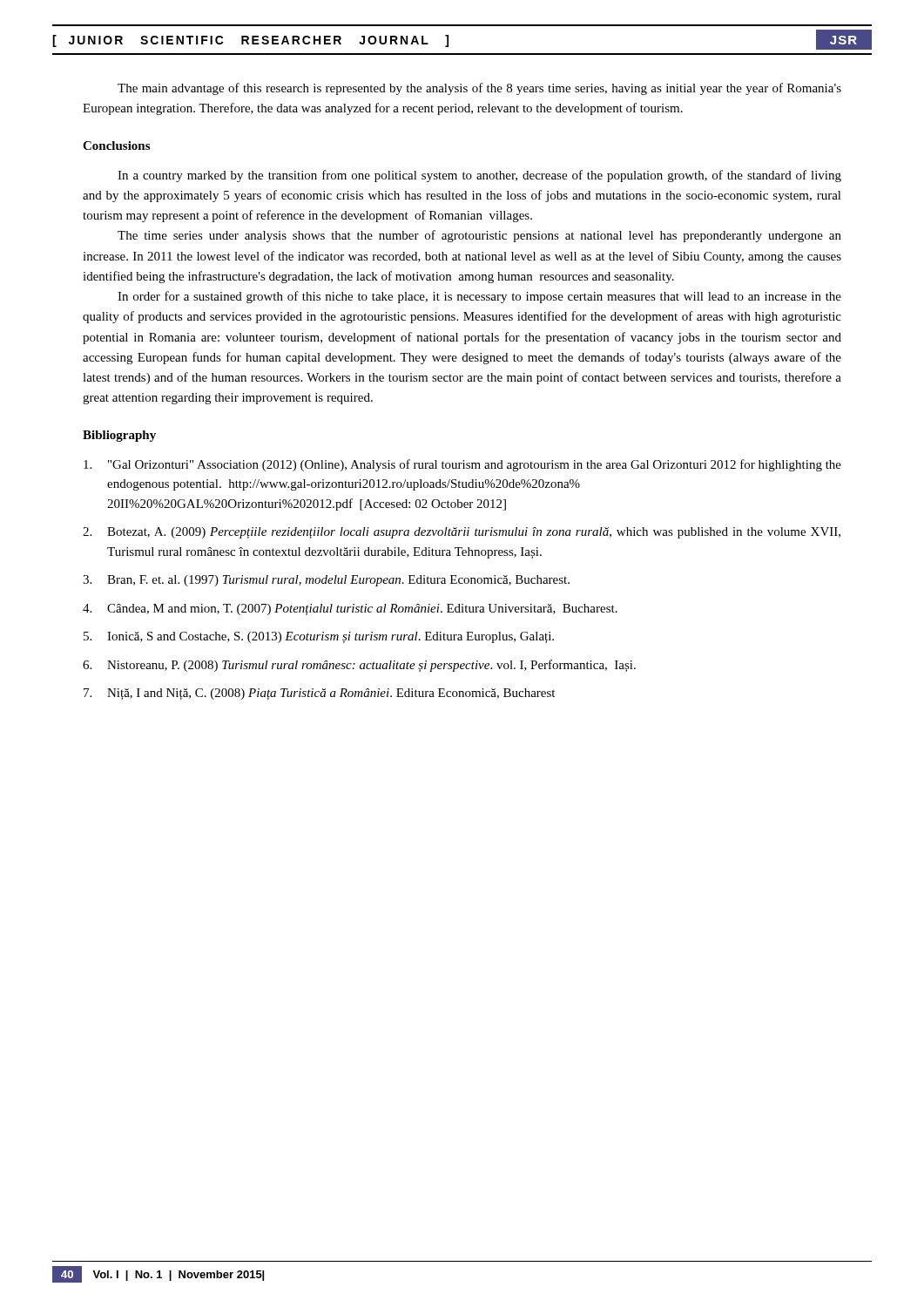
Task: Click on the block starting "The main advantage of this"
Action: click(x=462, y=99)
